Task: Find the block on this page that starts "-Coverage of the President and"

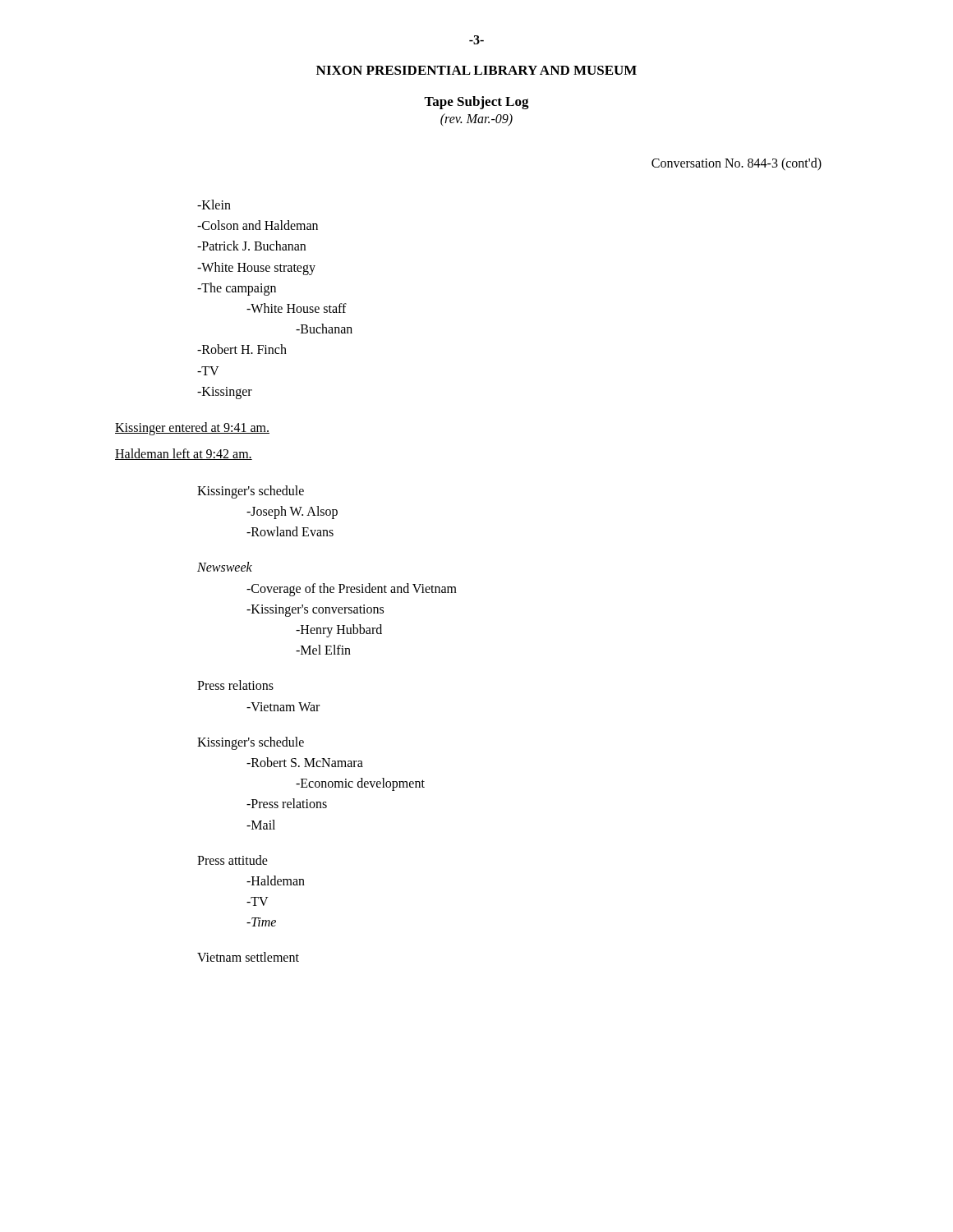Action: coord(352,588)
